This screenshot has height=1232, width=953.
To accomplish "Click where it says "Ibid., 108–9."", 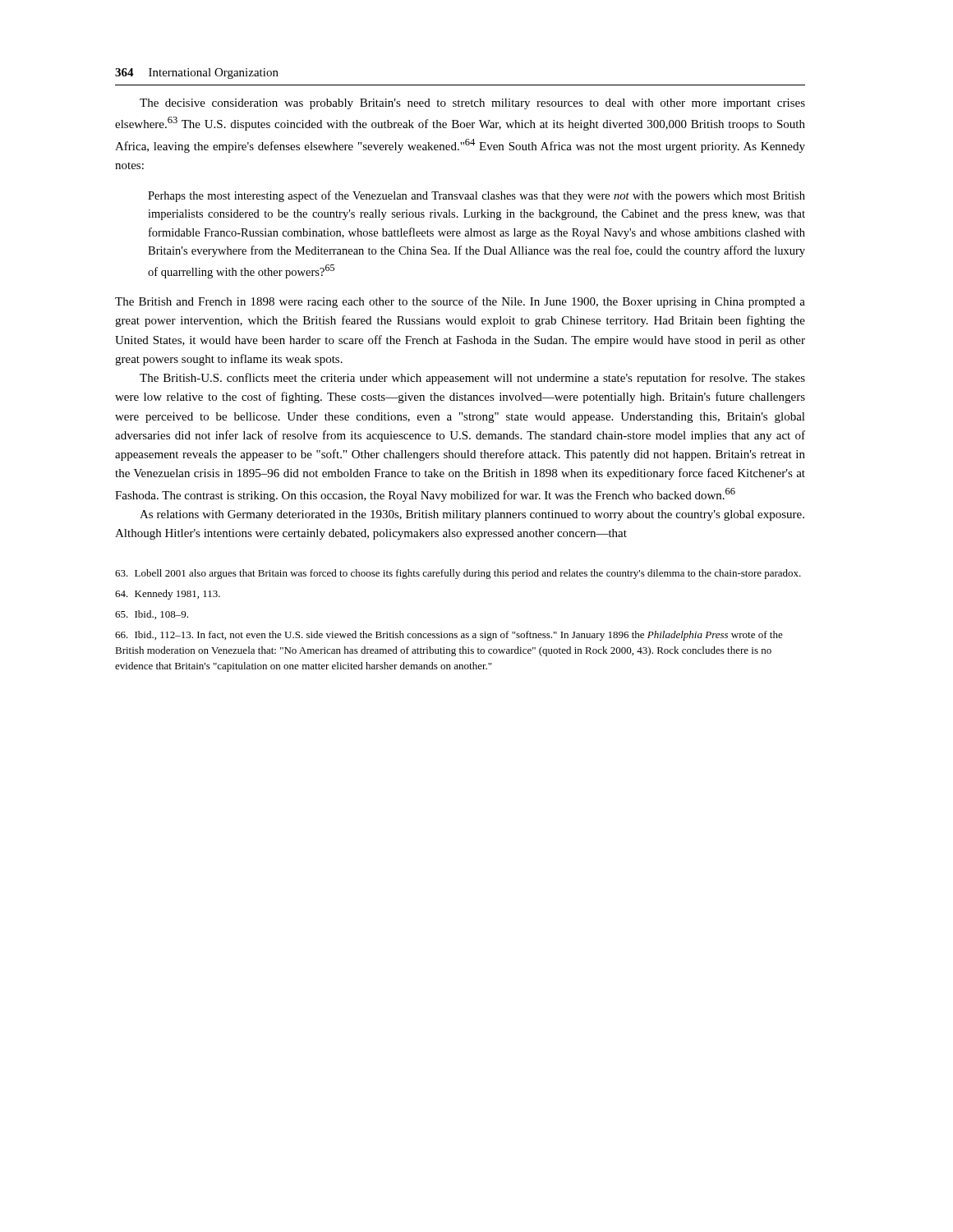I will [x=152, y=614].
